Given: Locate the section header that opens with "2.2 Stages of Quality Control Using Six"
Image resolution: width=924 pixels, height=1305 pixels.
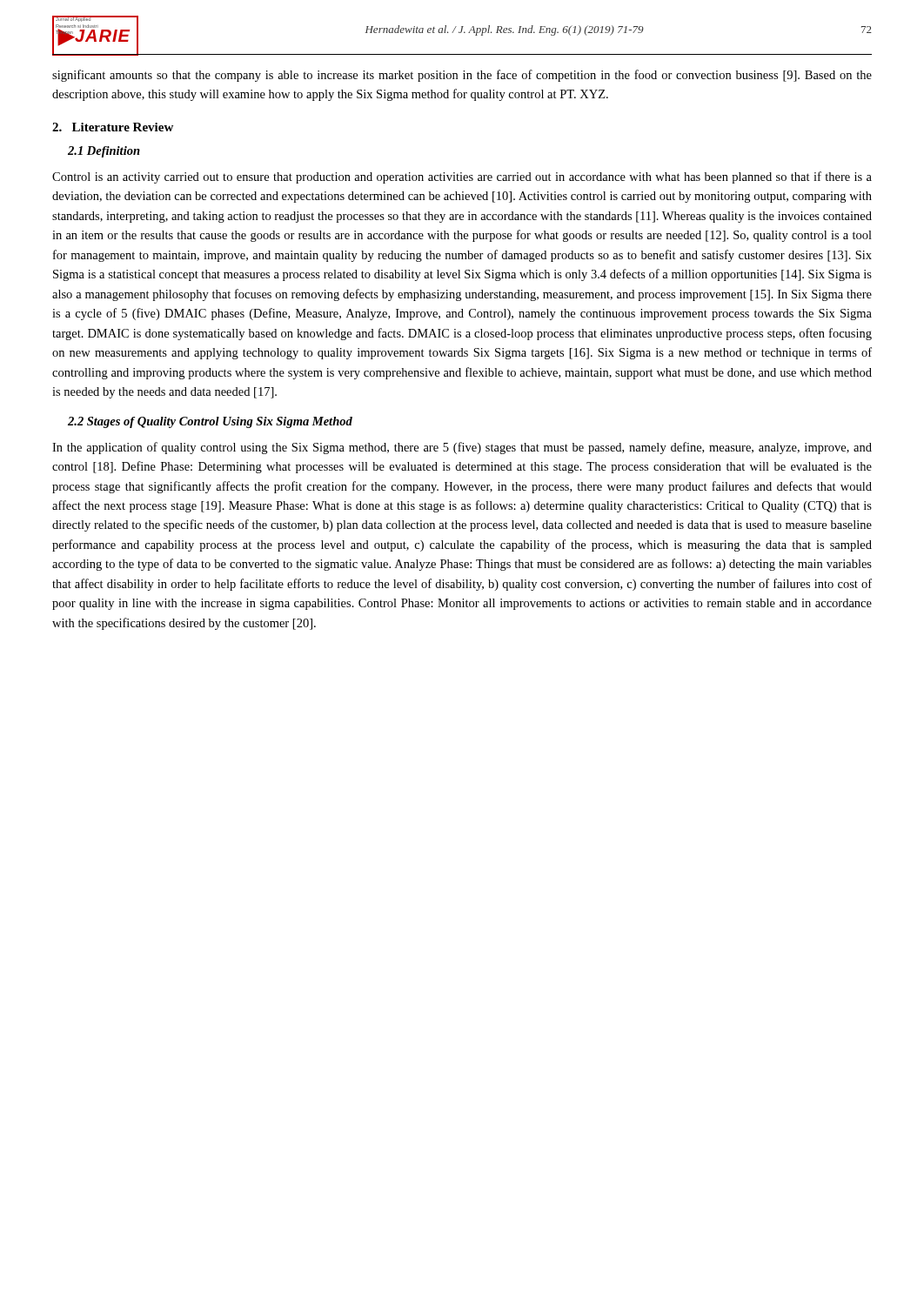Looking at the screenshot, I should click(210, 421).
